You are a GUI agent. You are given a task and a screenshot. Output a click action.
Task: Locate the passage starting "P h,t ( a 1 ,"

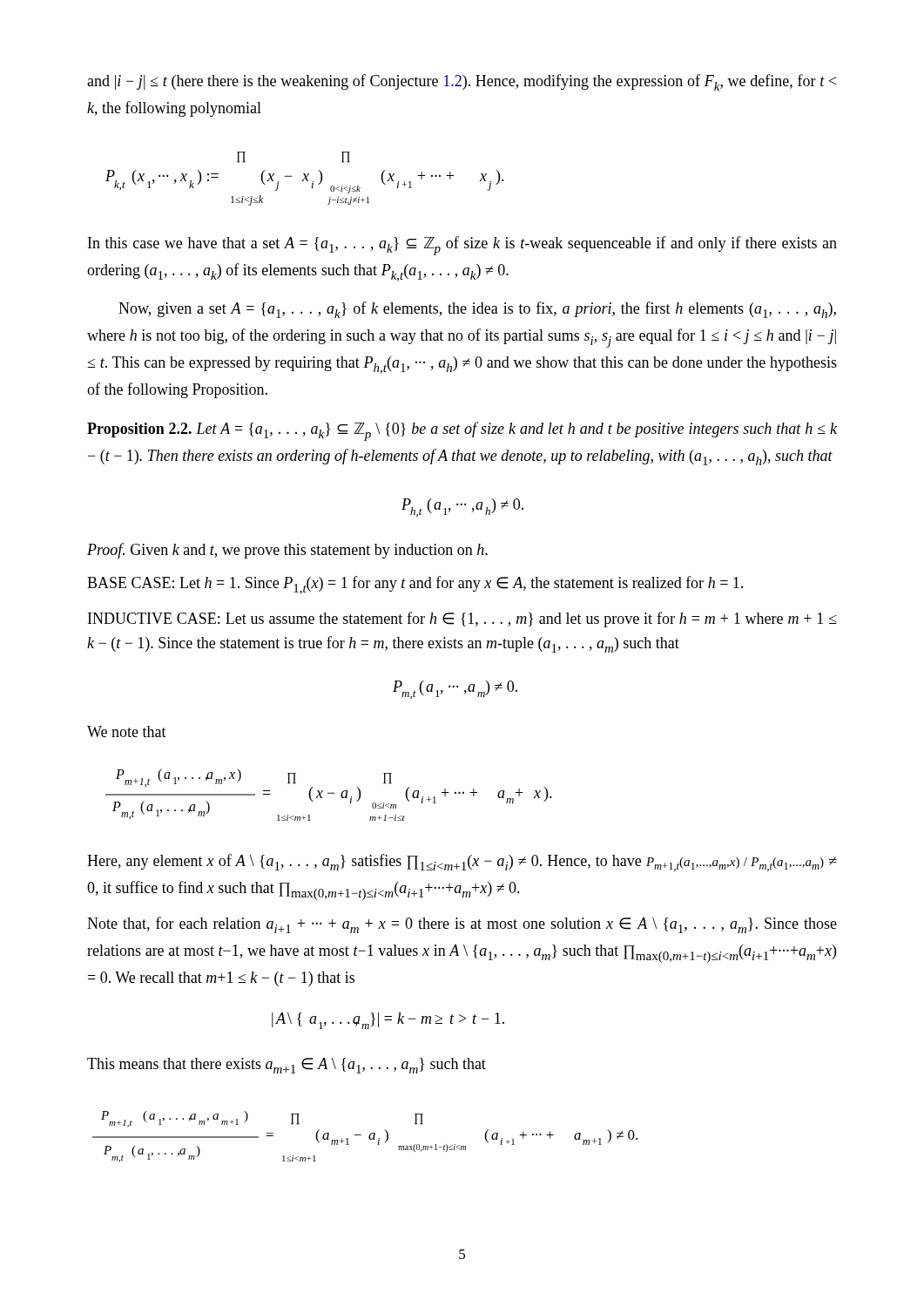(462, 503)
